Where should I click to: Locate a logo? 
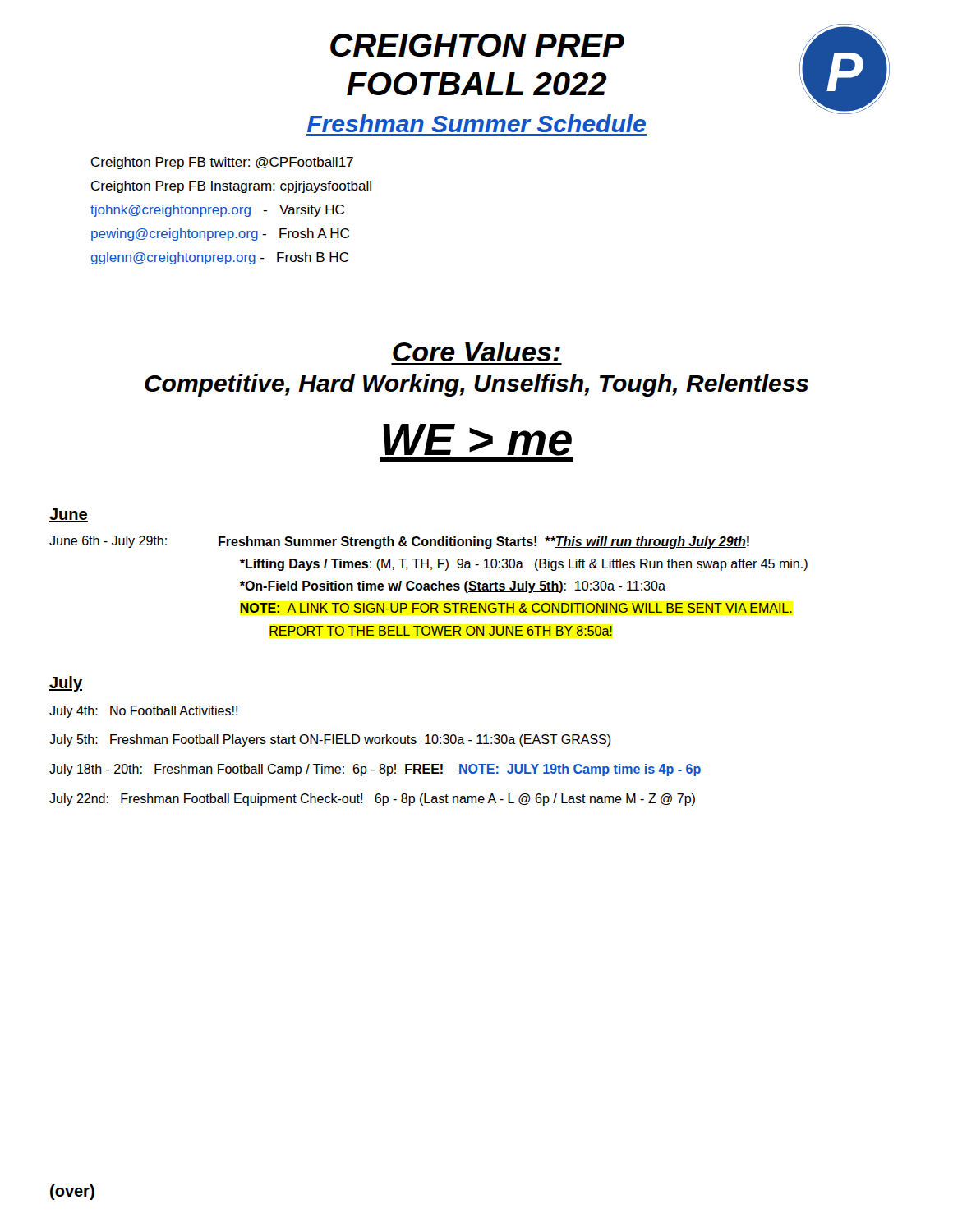point(845,69)
